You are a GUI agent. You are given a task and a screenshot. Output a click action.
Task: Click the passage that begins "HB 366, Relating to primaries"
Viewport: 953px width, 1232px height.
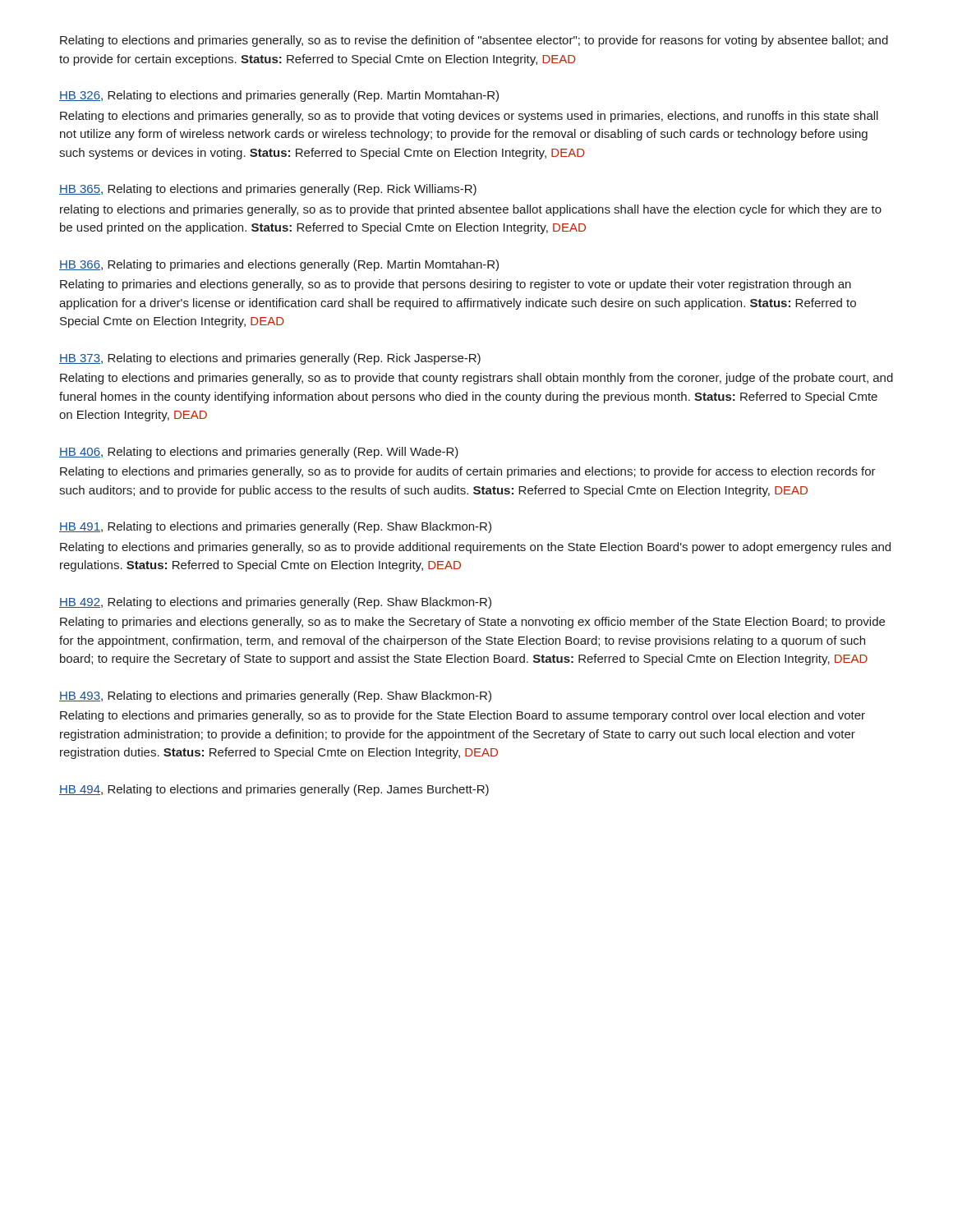476,291
